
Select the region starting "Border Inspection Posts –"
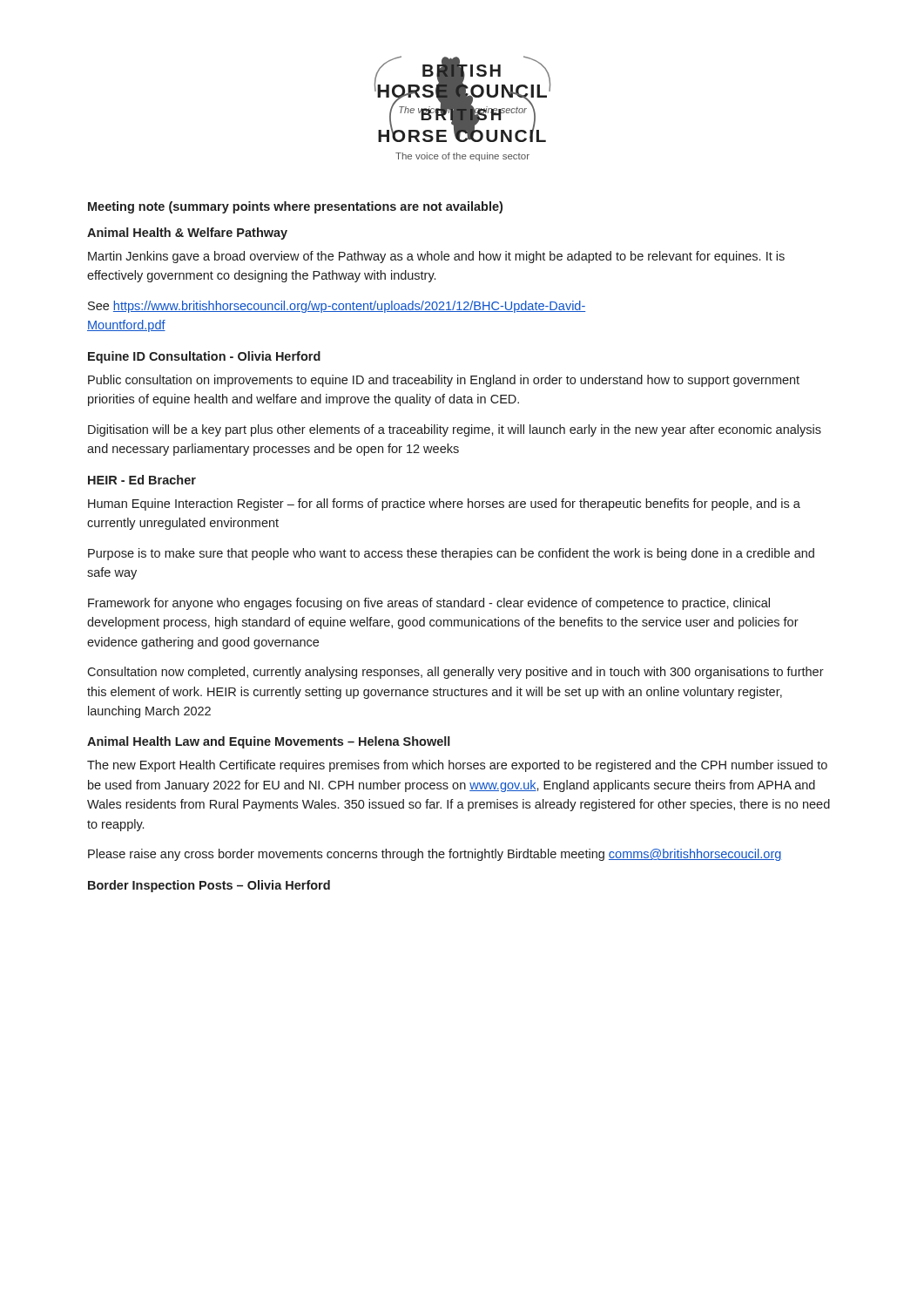pyautogui.click(x=209, y=885)
